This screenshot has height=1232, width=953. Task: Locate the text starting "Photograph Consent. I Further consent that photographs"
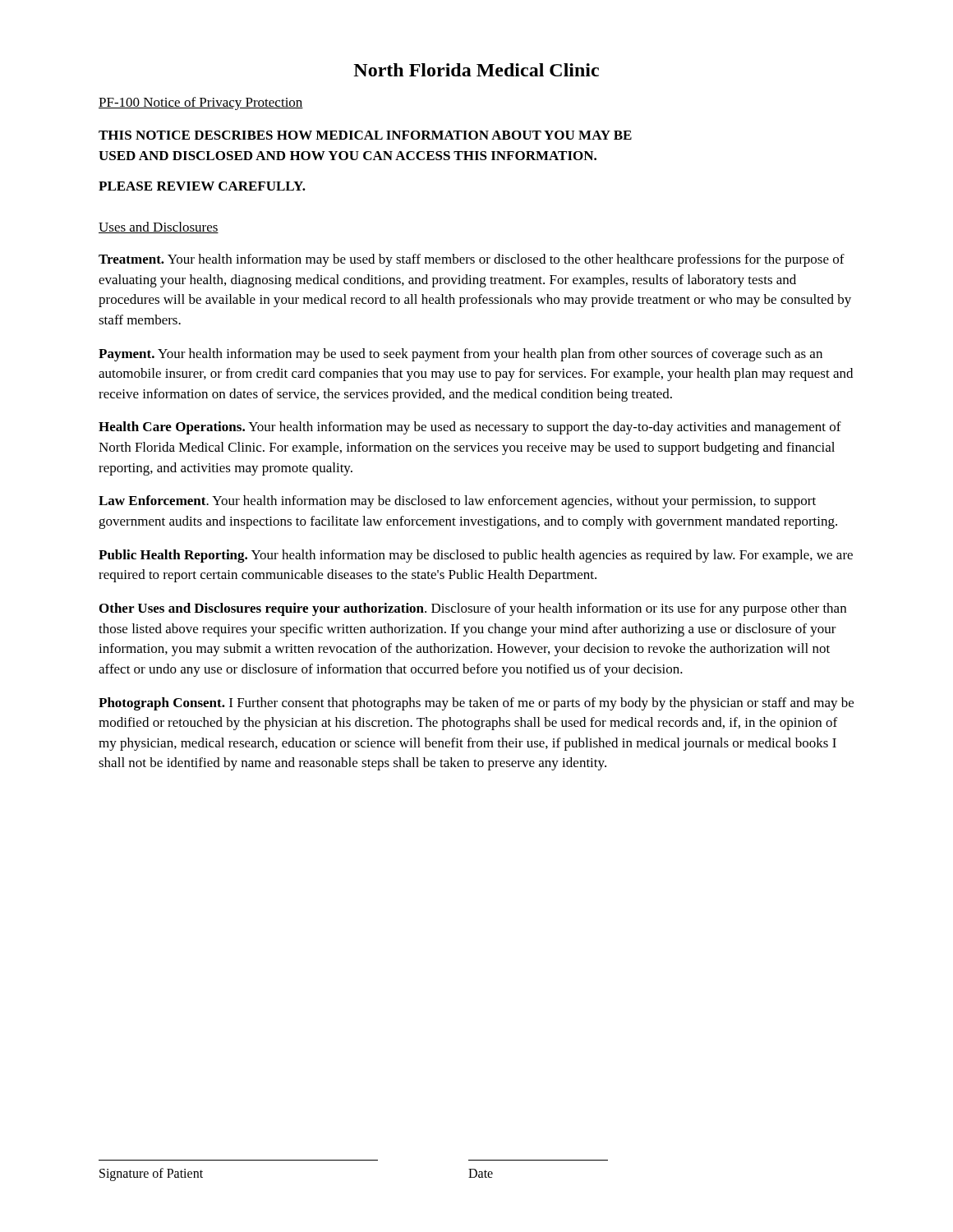pyautogui.click(x=476, y=733)
